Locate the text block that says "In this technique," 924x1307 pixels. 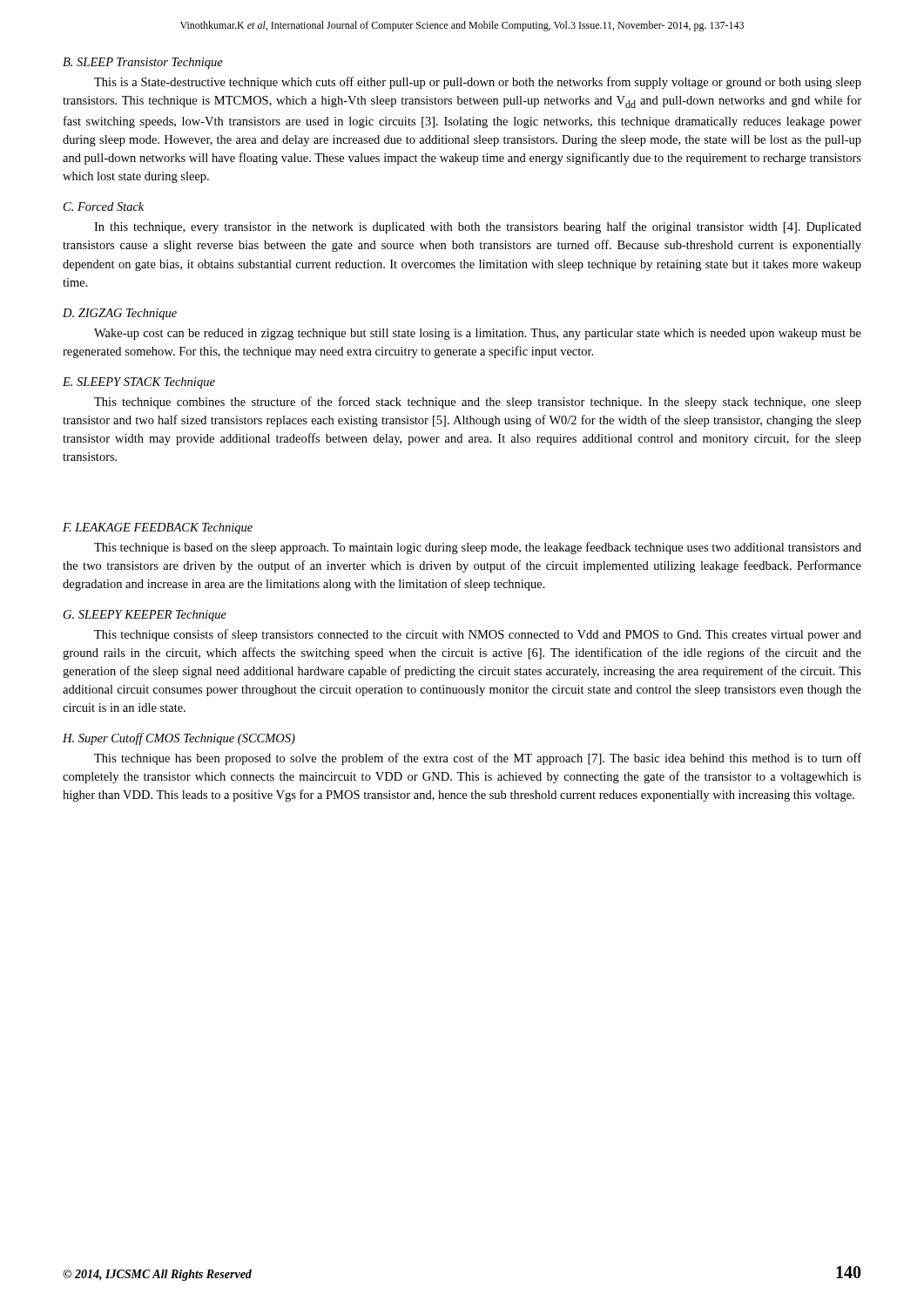(462, 255)
